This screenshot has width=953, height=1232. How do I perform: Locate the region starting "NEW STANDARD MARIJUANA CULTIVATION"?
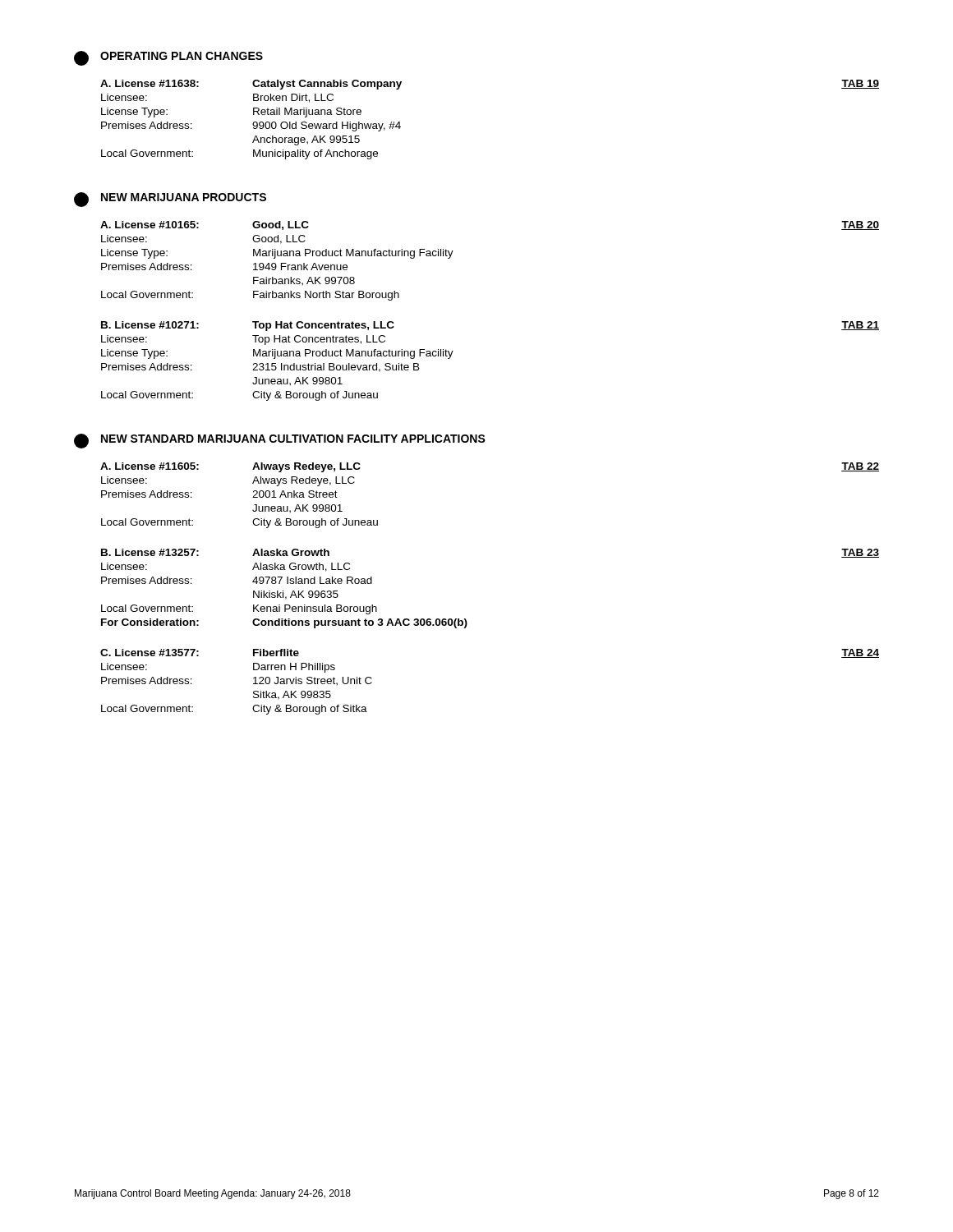point(293,439)
